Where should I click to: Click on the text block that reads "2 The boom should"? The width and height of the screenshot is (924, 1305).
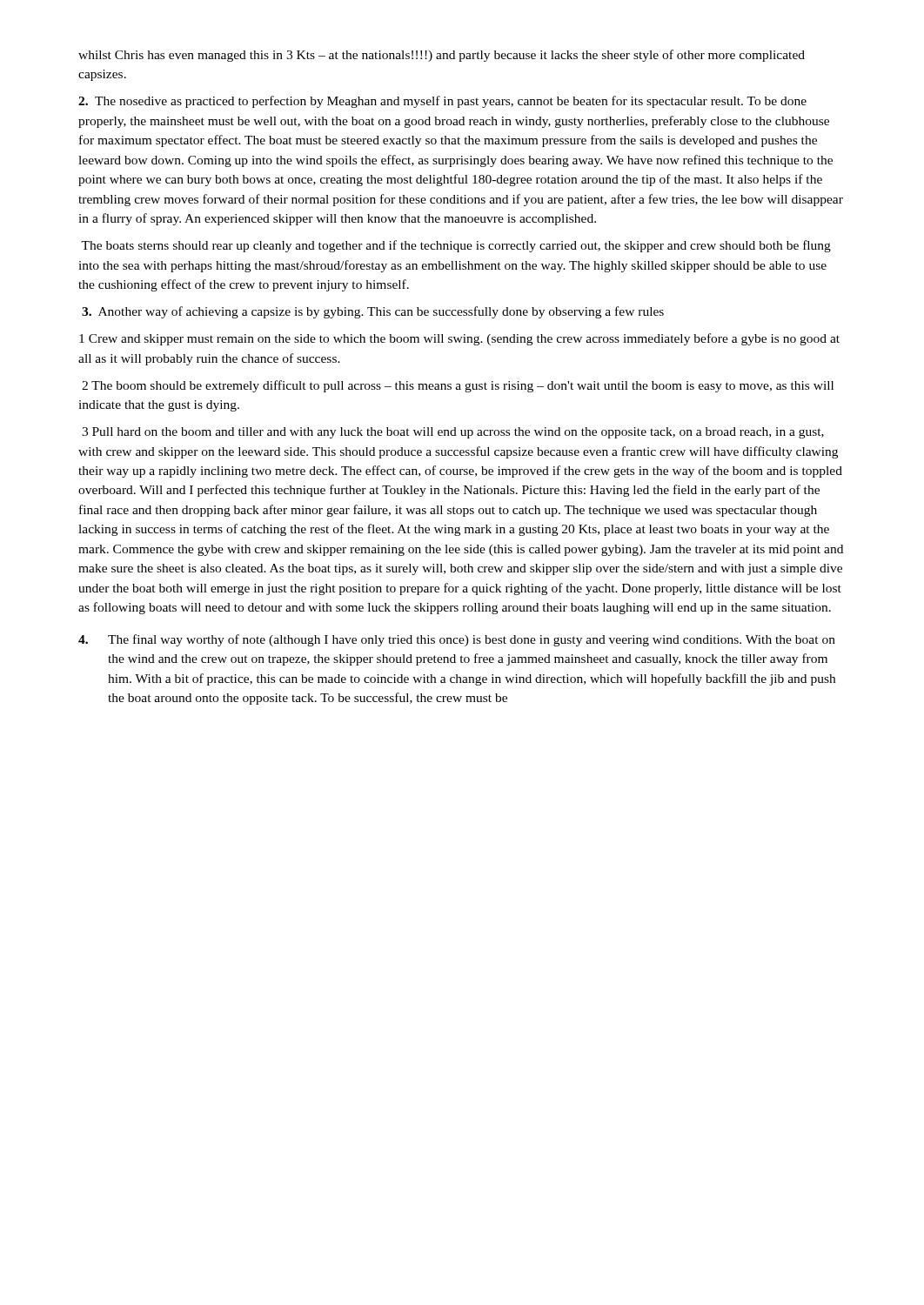tap(462, 496)
